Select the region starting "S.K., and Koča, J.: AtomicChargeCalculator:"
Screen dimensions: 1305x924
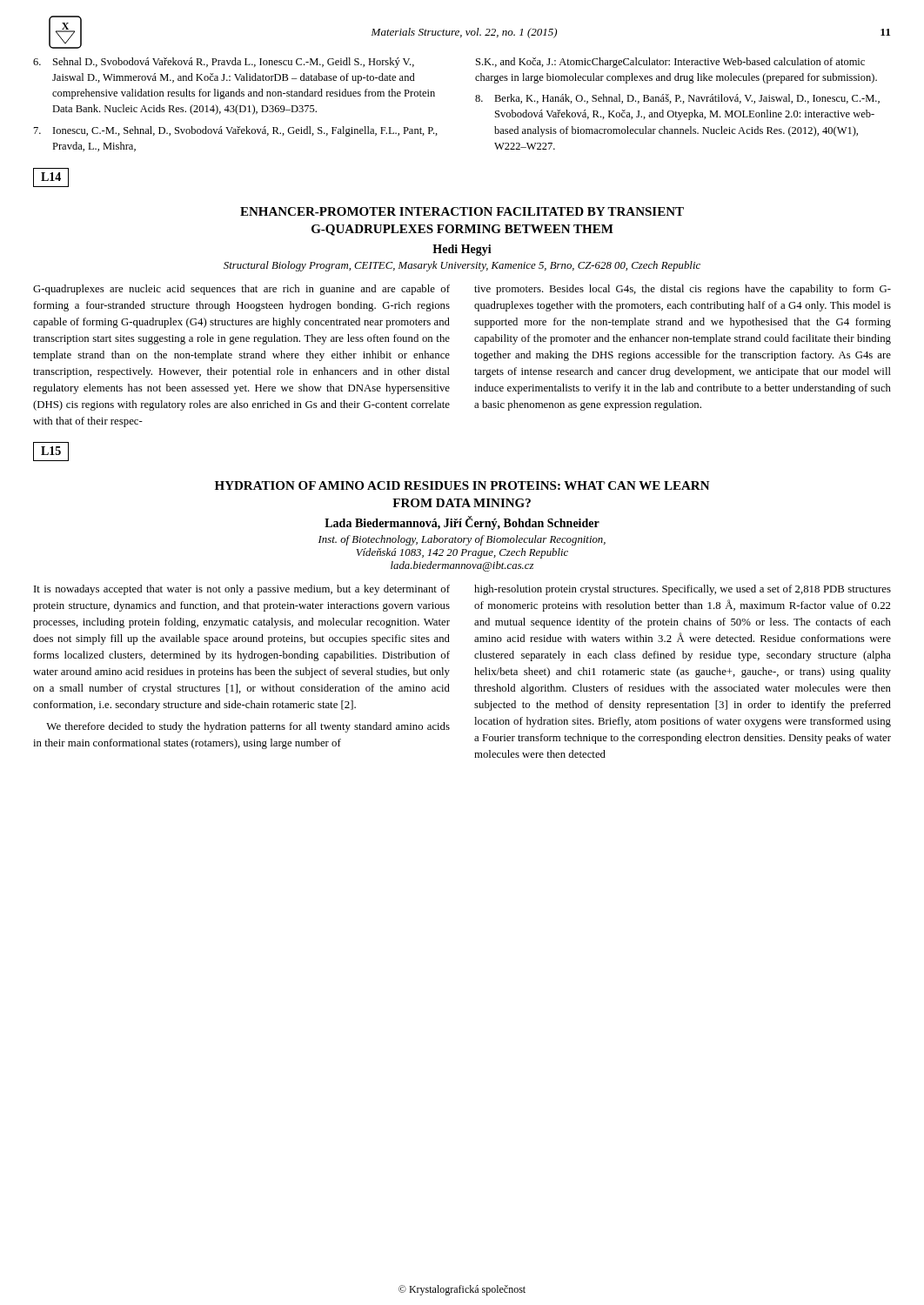[683, 70]
